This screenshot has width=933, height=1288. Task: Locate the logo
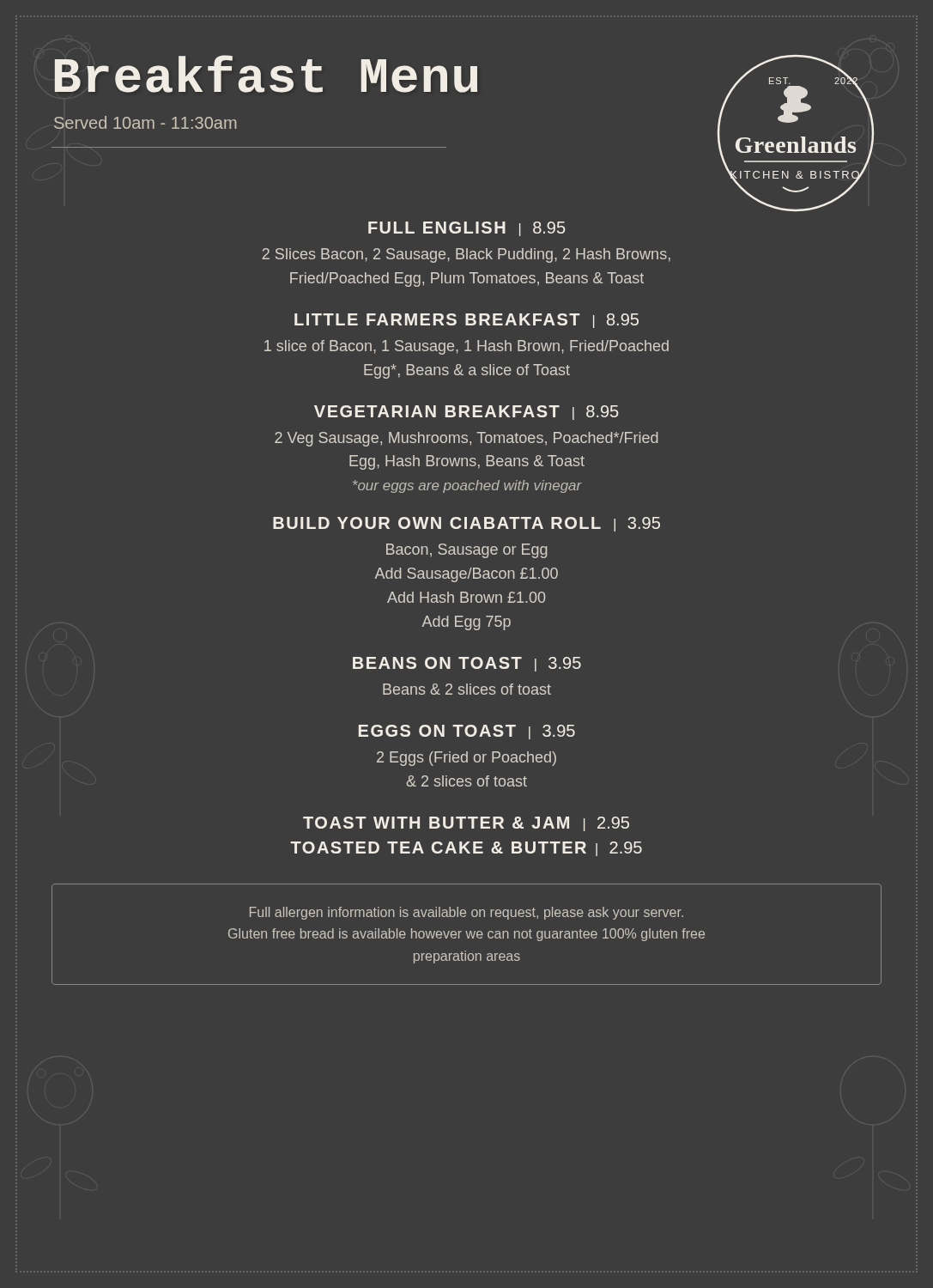click(796, 130)
